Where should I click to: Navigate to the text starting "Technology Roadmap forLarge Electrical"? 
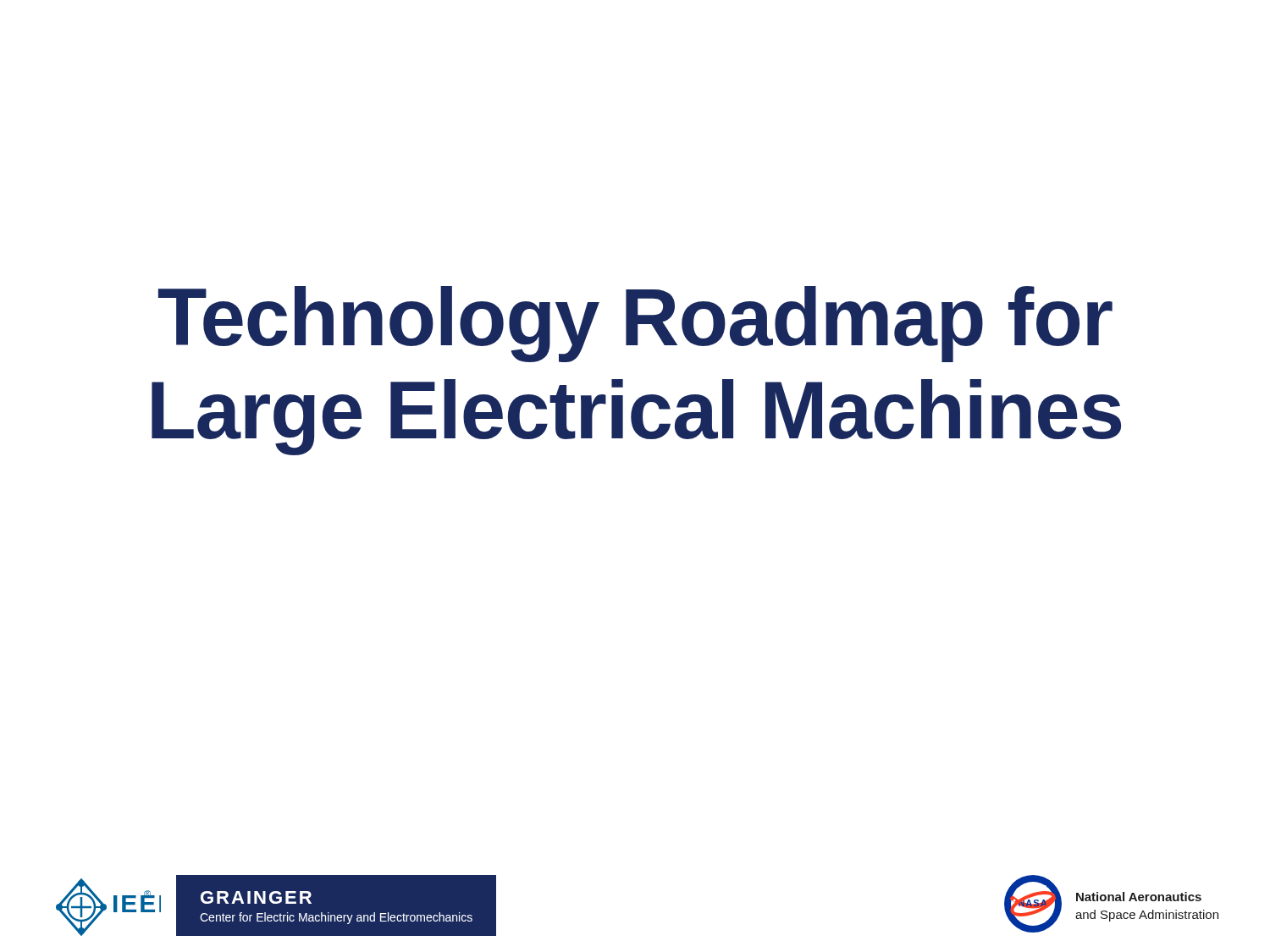click(635, 364)
